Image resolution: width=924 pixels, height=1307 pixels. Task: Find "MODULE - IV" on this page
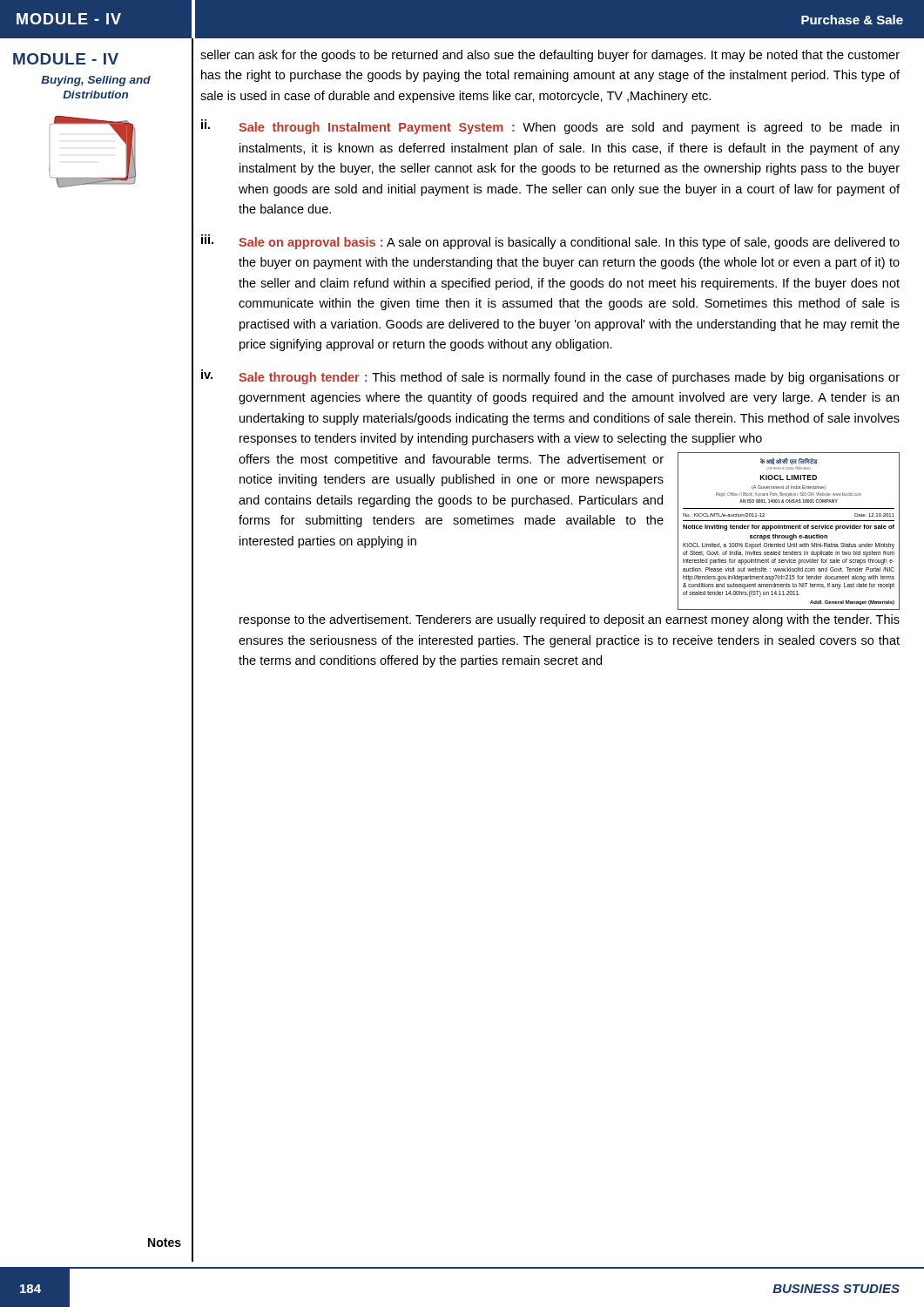(66, 59)
